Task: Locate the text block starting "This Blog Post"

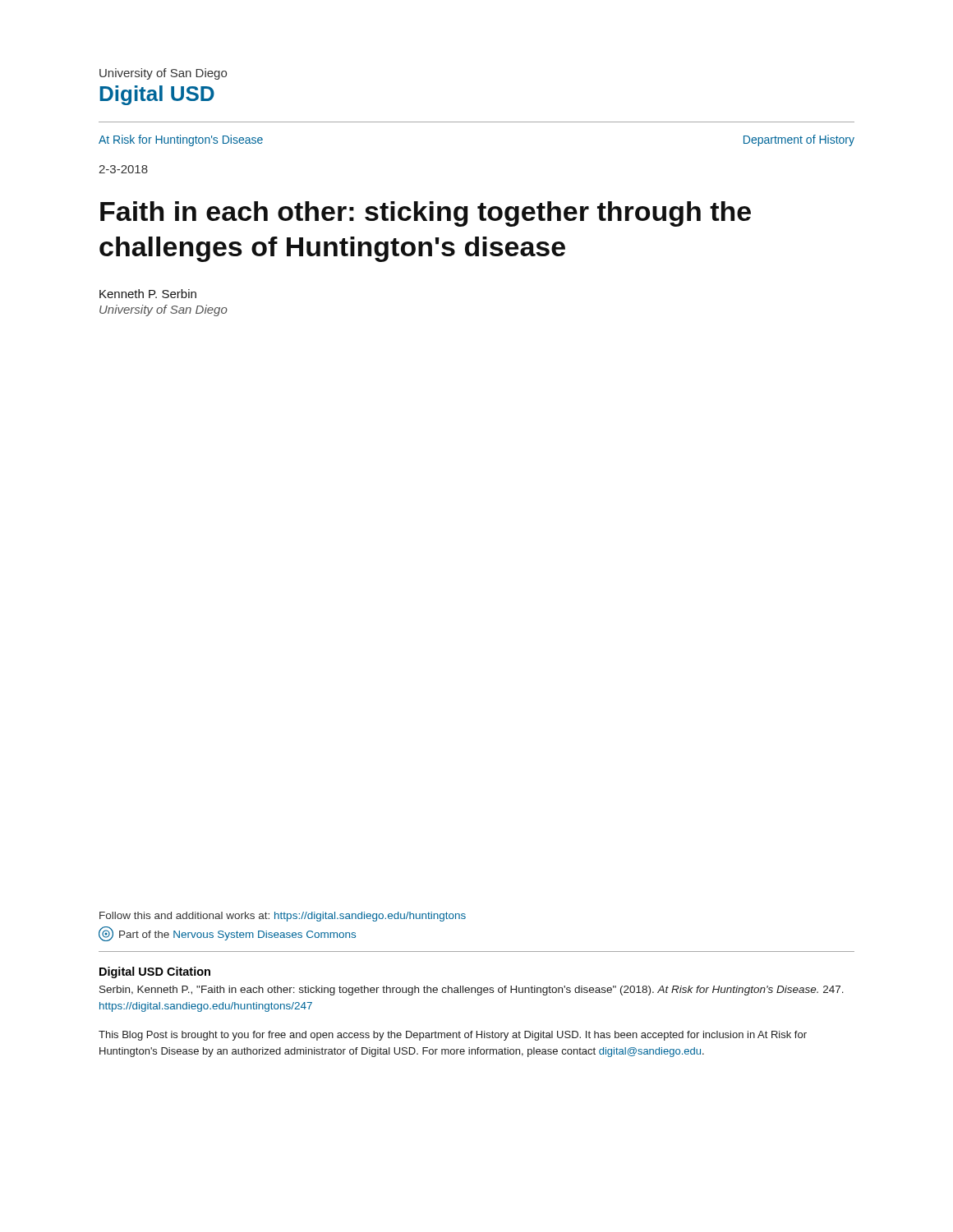Action: pos(453,1043)
